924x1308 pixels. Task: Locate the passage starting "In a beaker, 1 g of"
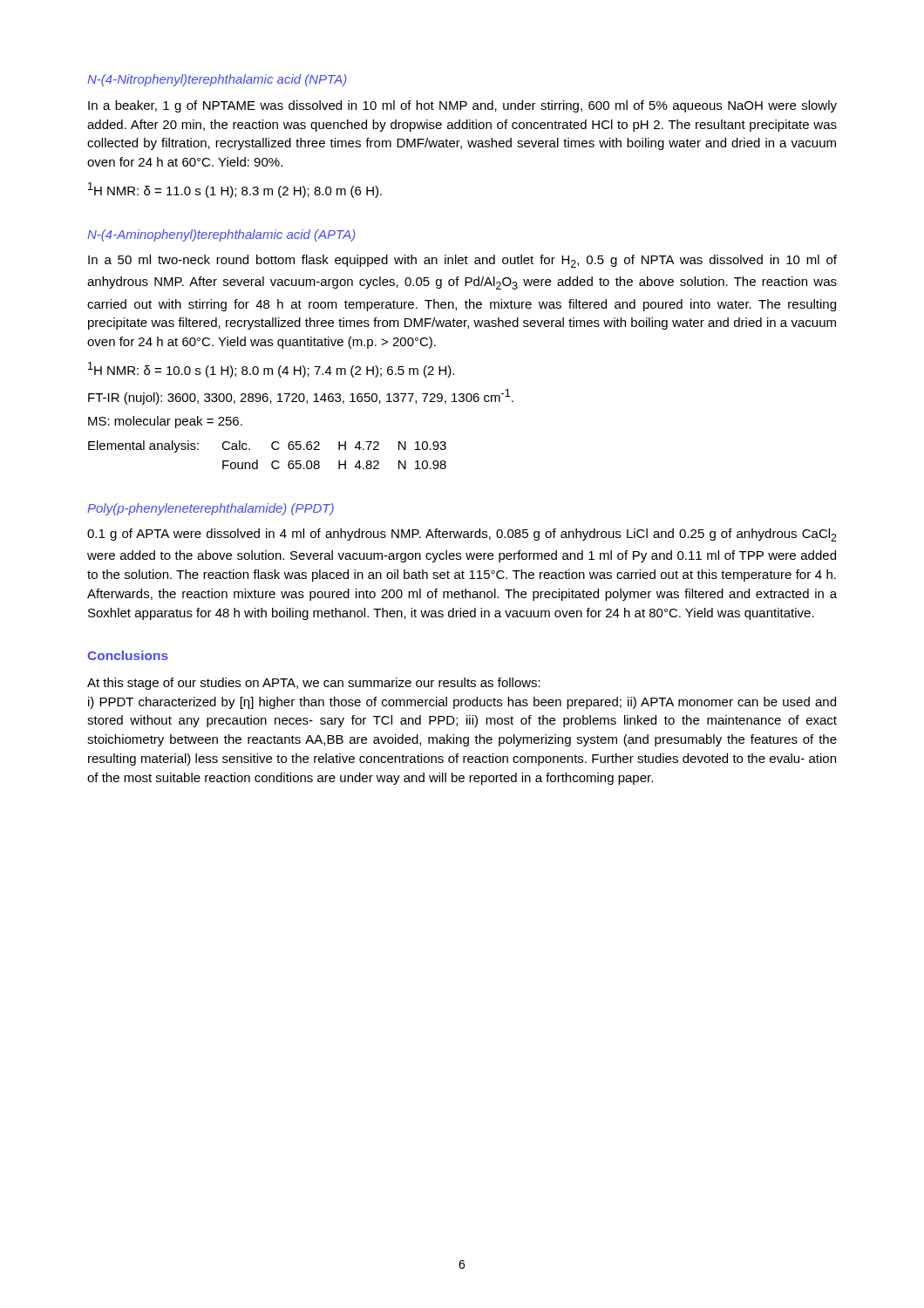[462, 133]
